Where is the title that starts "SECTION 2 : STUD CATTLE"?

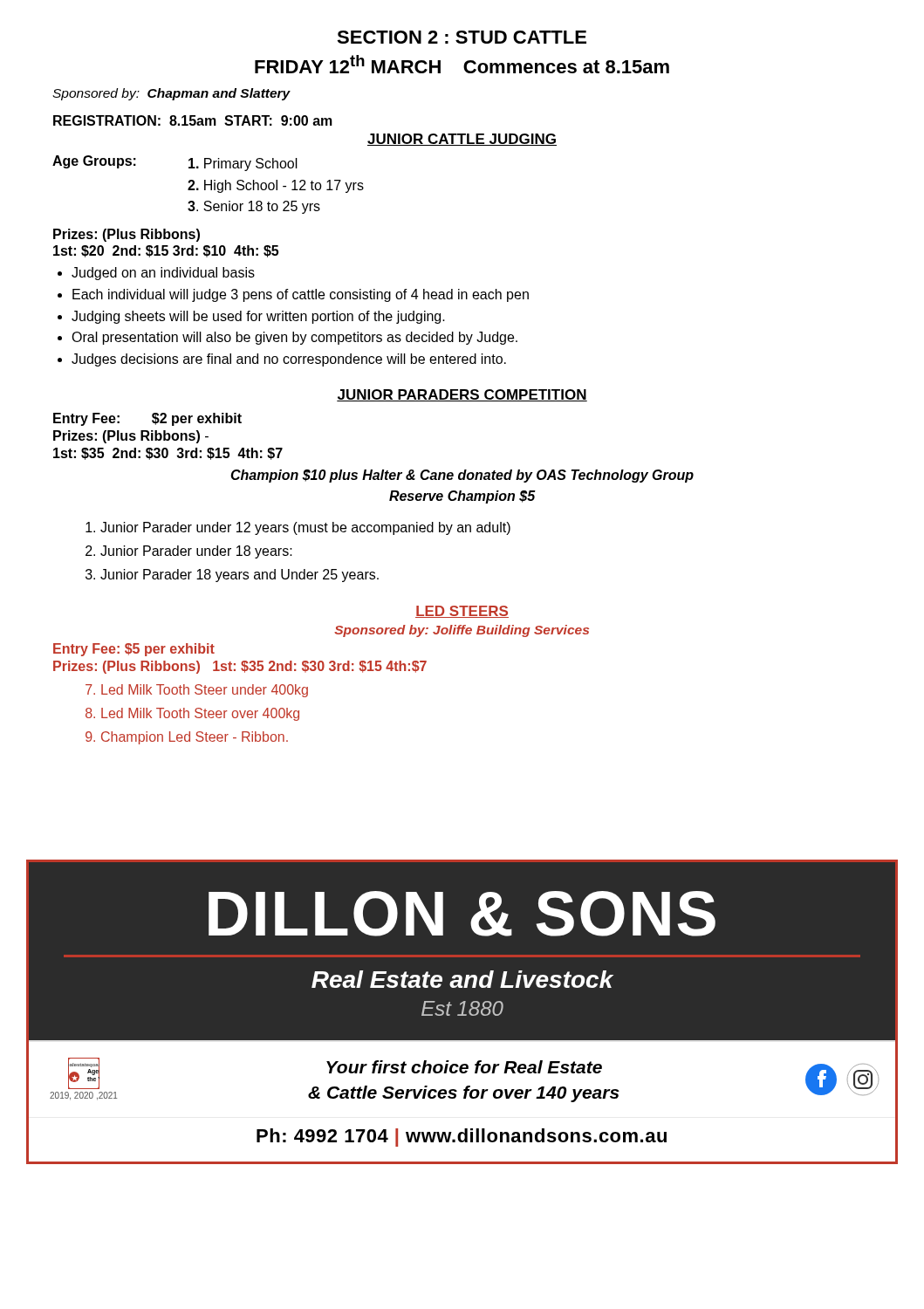pos(462,52)
